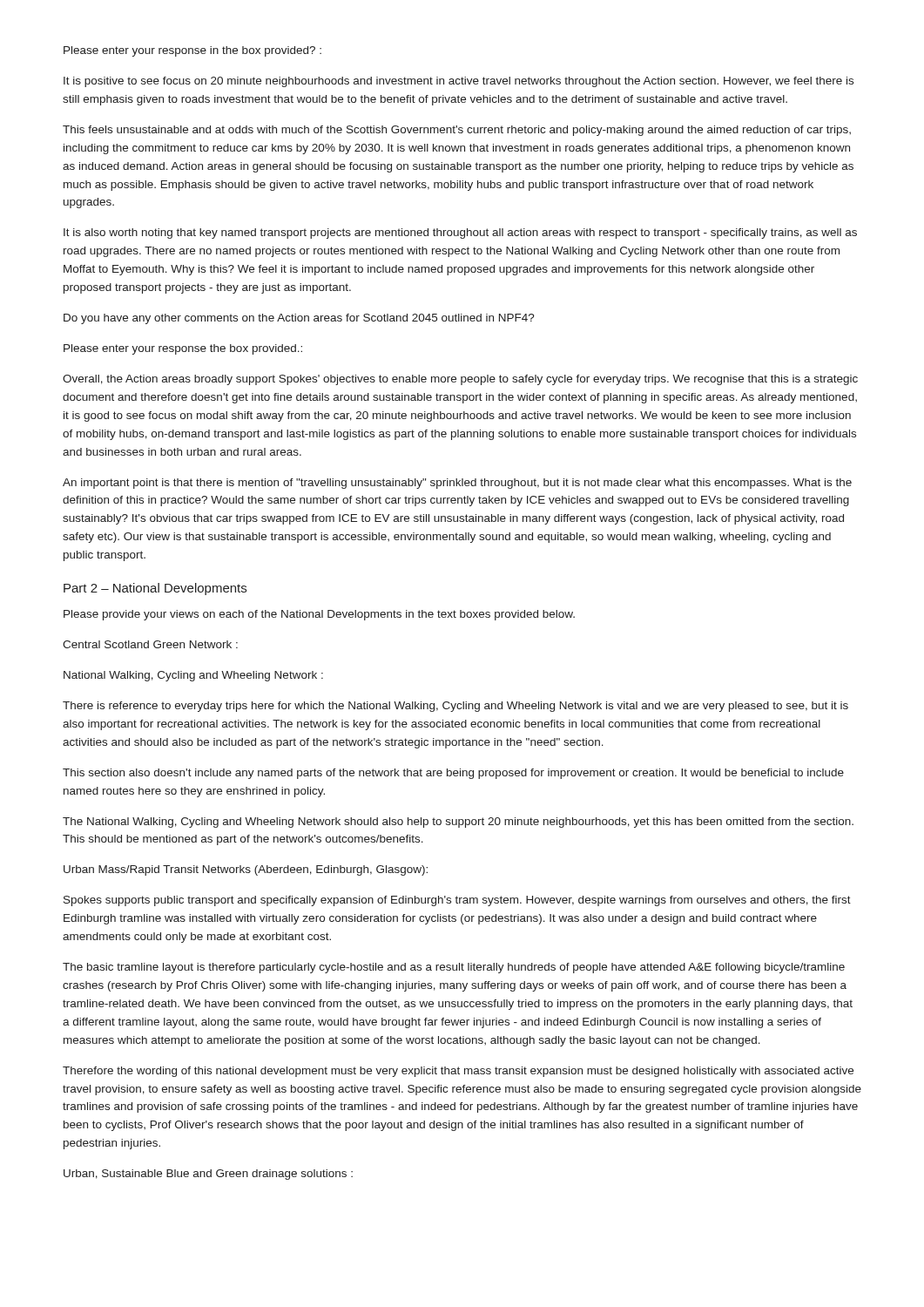Locate the block of text that opens with "Therefore the wording"

click(462, 1107)
